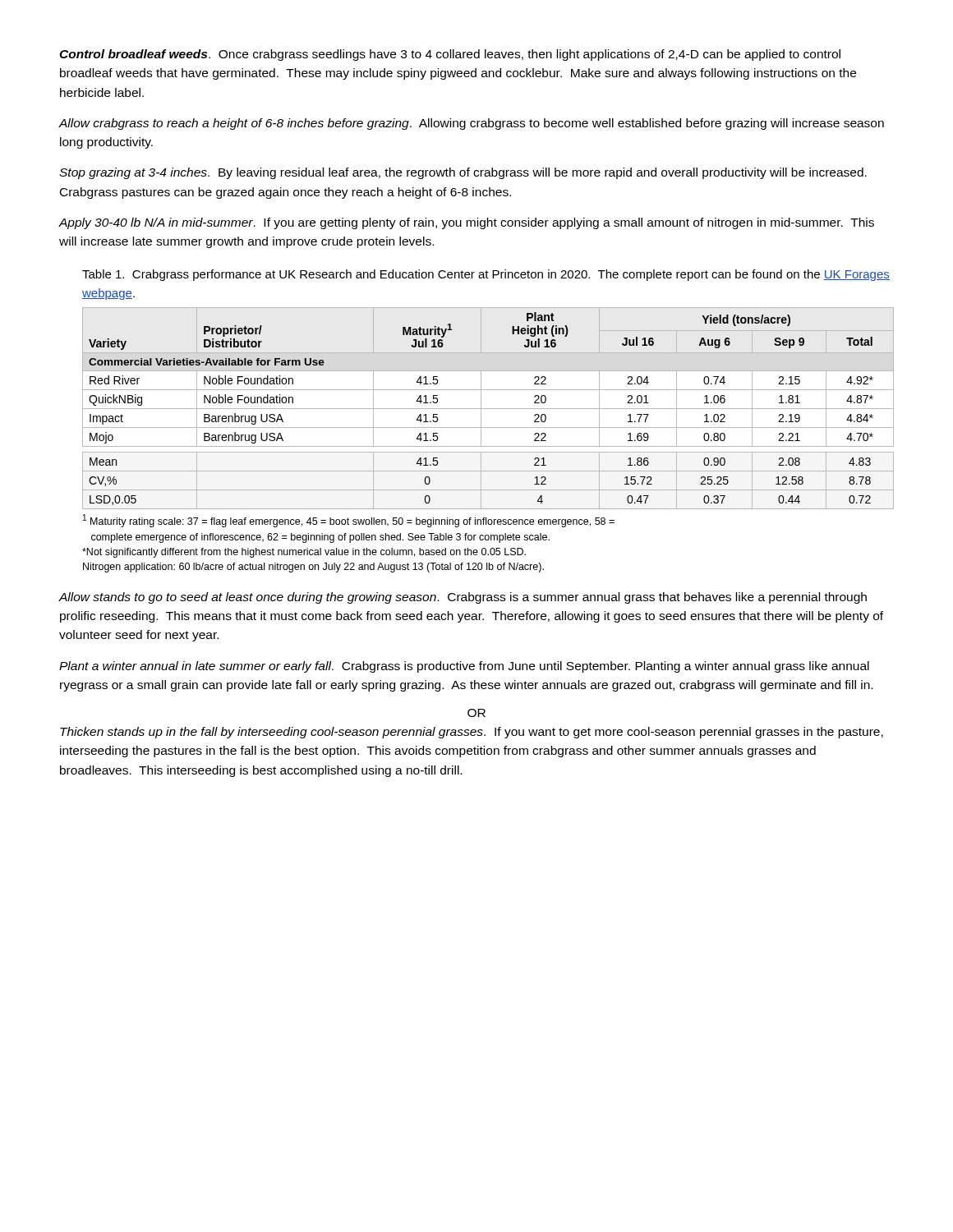Image resolution: width=953 pixels, height=1232 pixels.
Task: Click on the caption with the text "Table 1. Crabgrass performance at UK Research"
Action: (x=488, y=284)
